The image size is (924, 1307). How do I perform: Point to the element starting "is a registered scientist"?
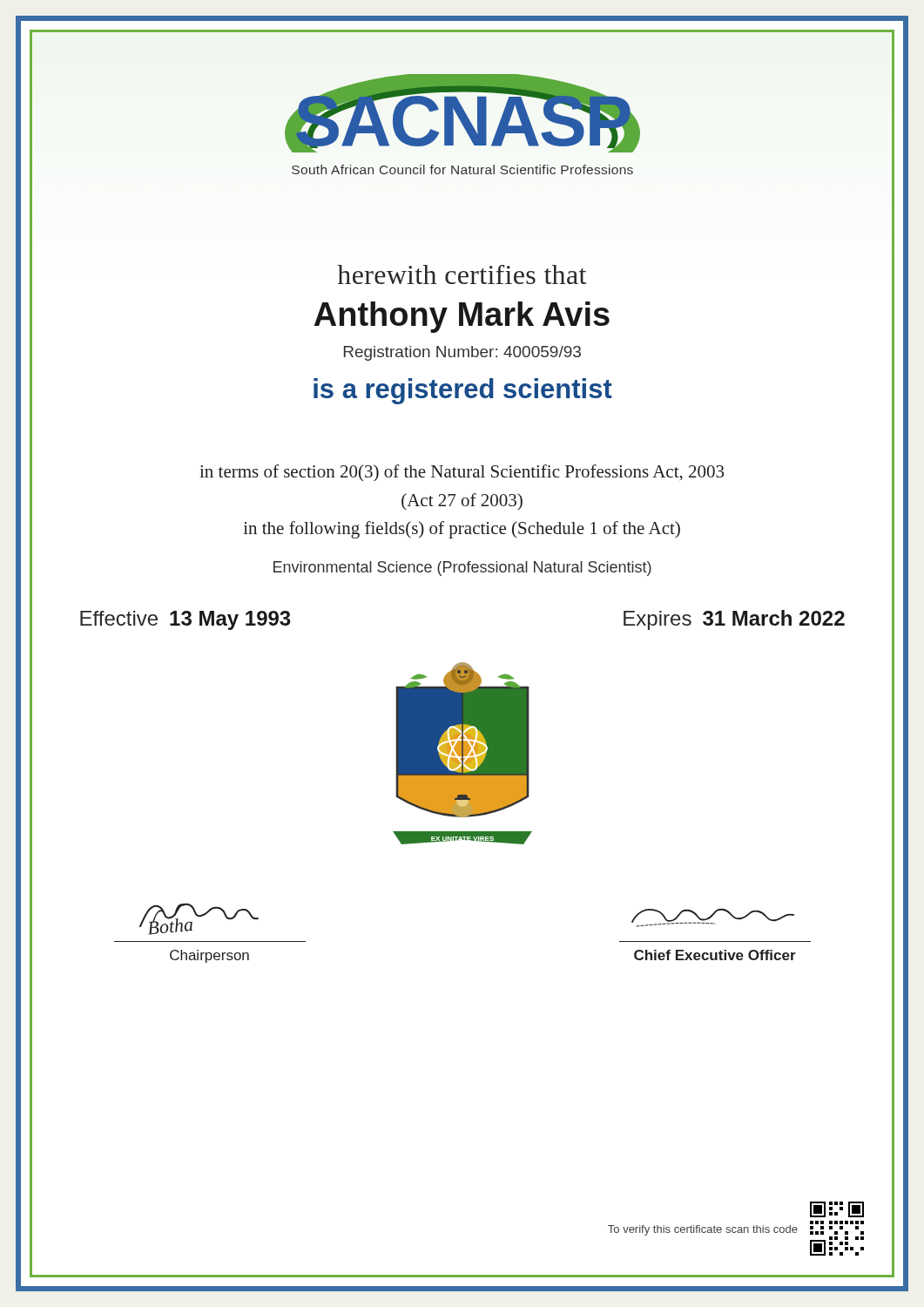tap(462, 389)
